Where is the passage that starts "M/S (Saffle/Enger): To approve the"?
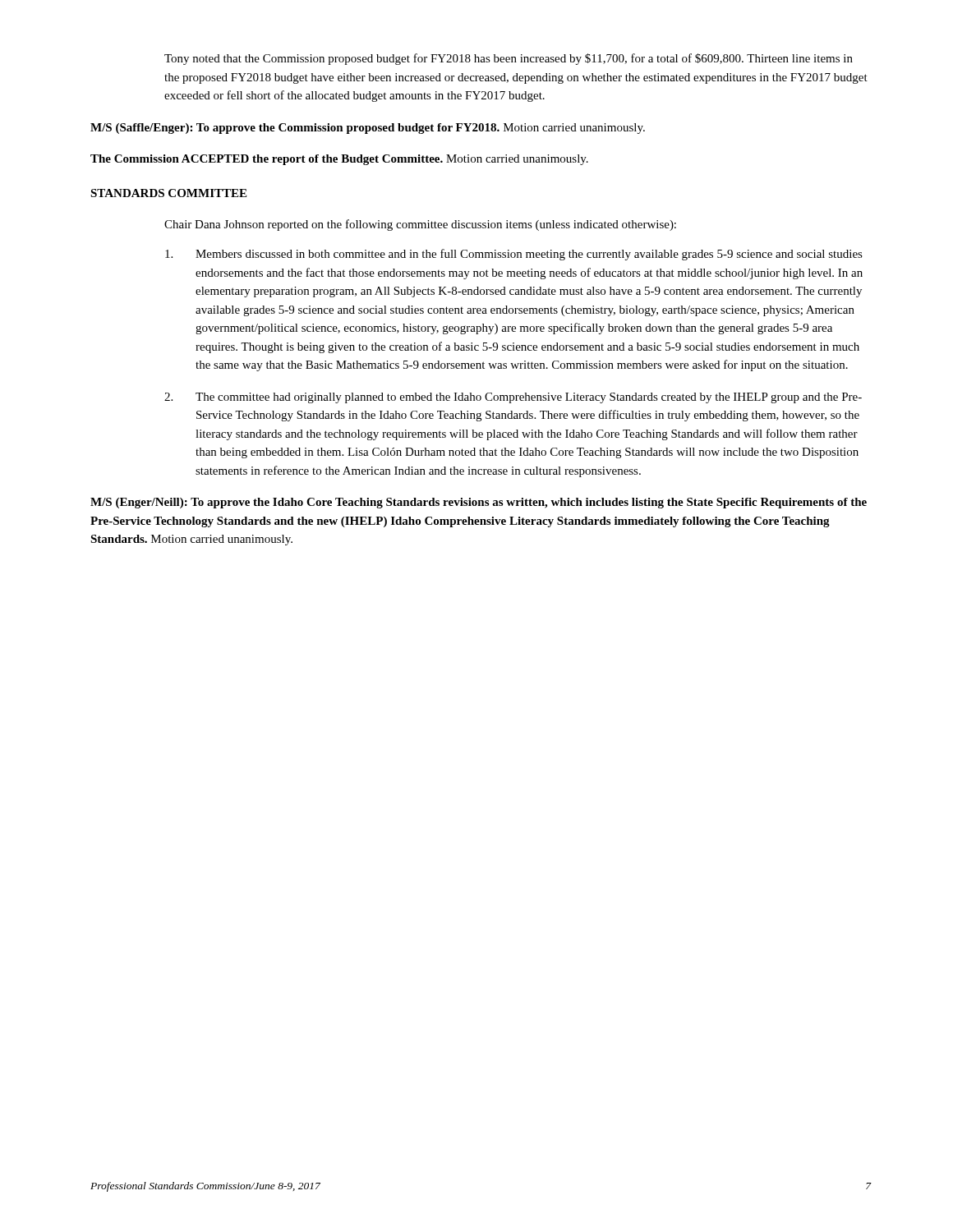Viewport: 953px width, 1232px height. [368, 127]
